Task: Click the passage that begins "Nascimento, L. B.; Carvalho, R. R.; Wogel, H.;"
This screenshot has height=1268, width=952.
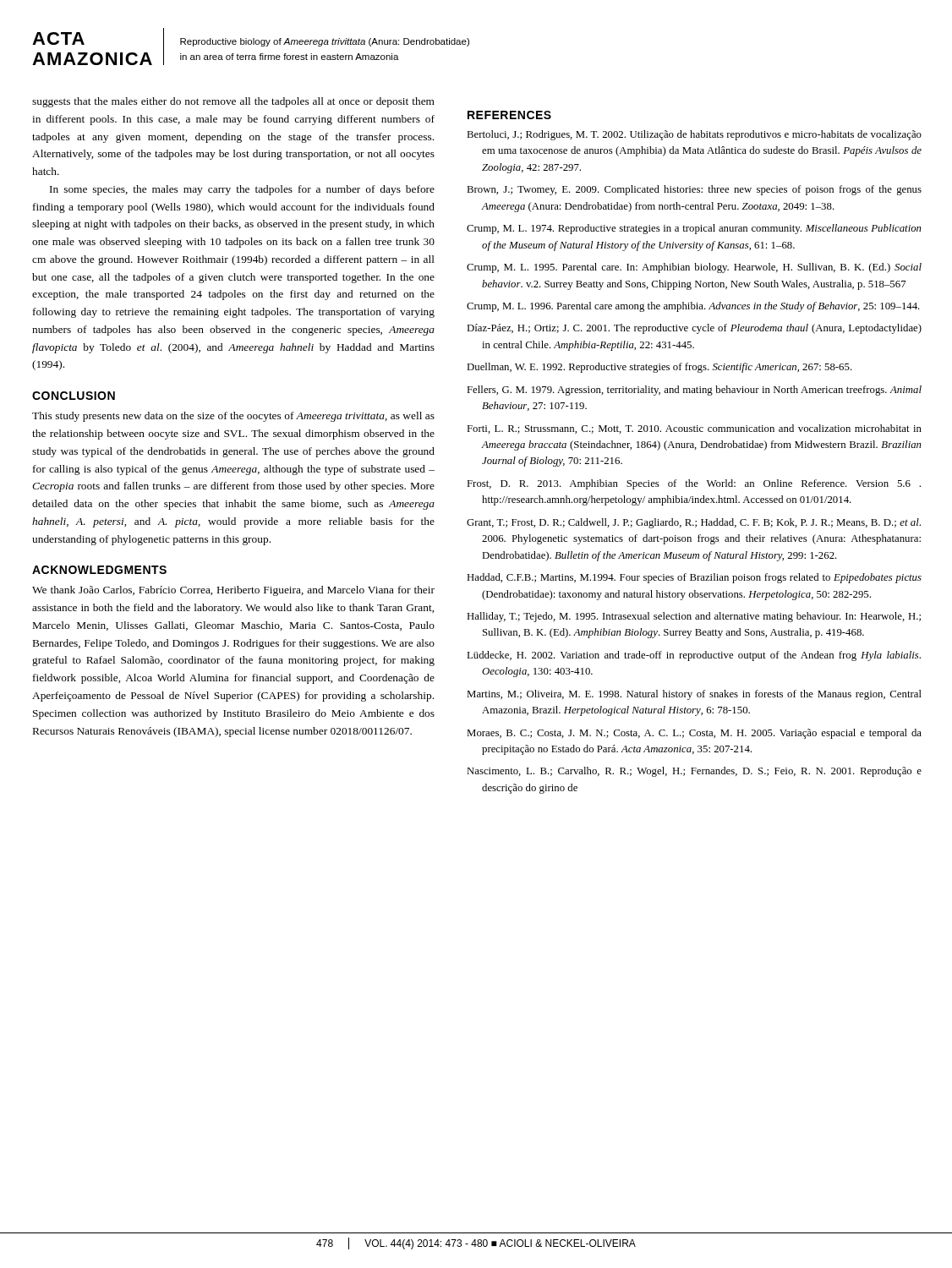Action: tap(694, 780)
